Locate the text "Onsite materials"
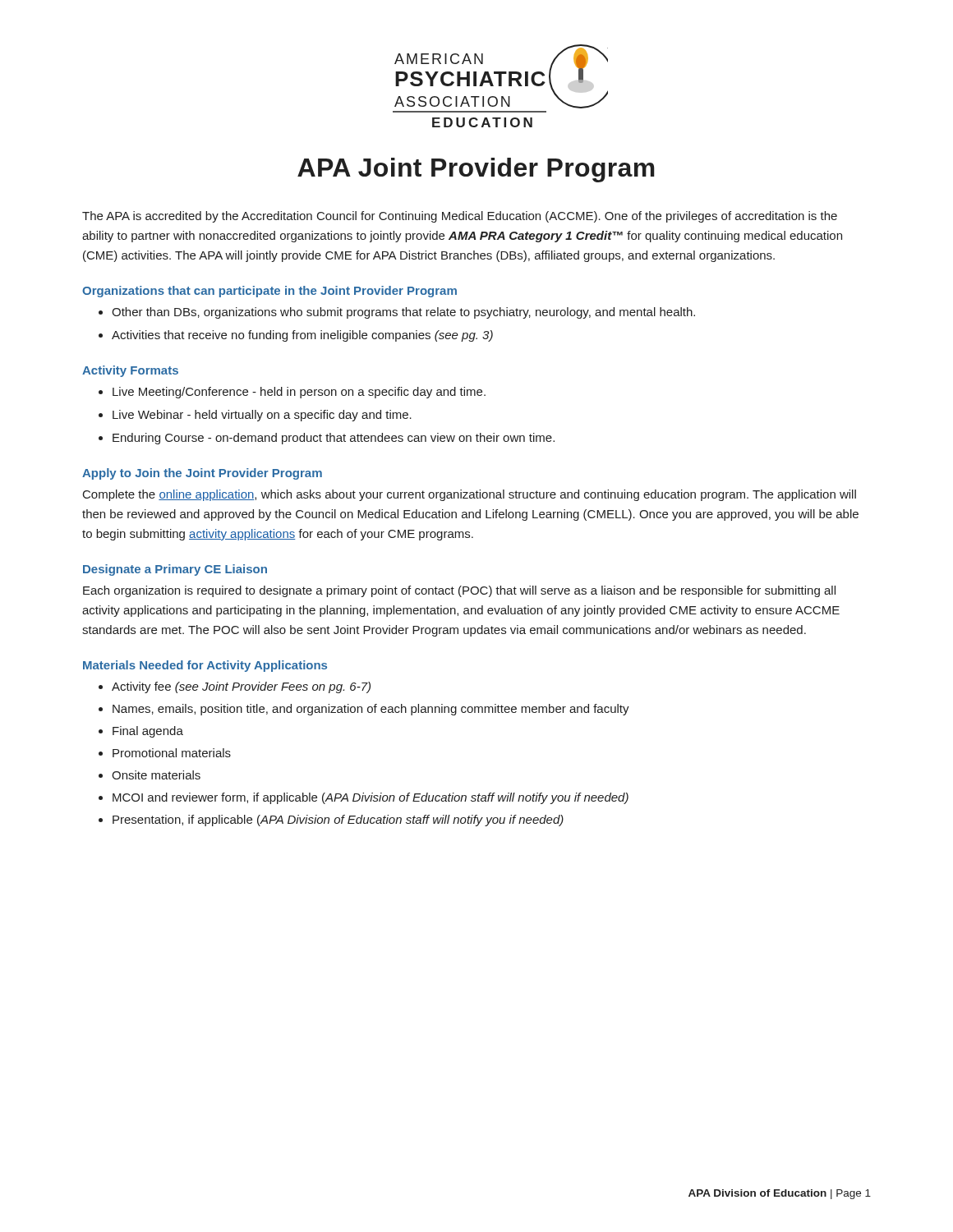This screenshot has width=953, height=1232. [156, 775]
